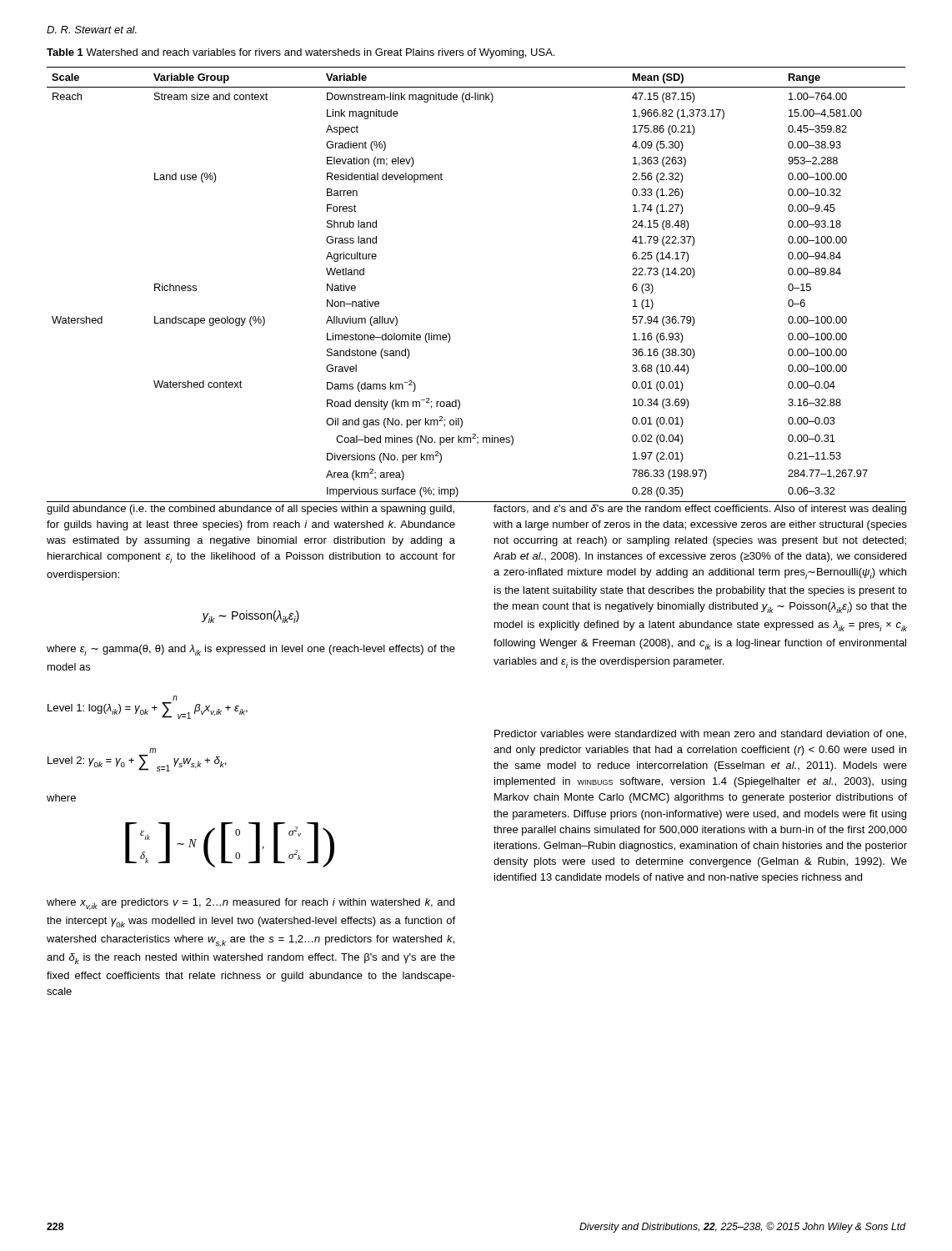Find the formula on this page that starts "Level 2: γ0k ="

137,761
